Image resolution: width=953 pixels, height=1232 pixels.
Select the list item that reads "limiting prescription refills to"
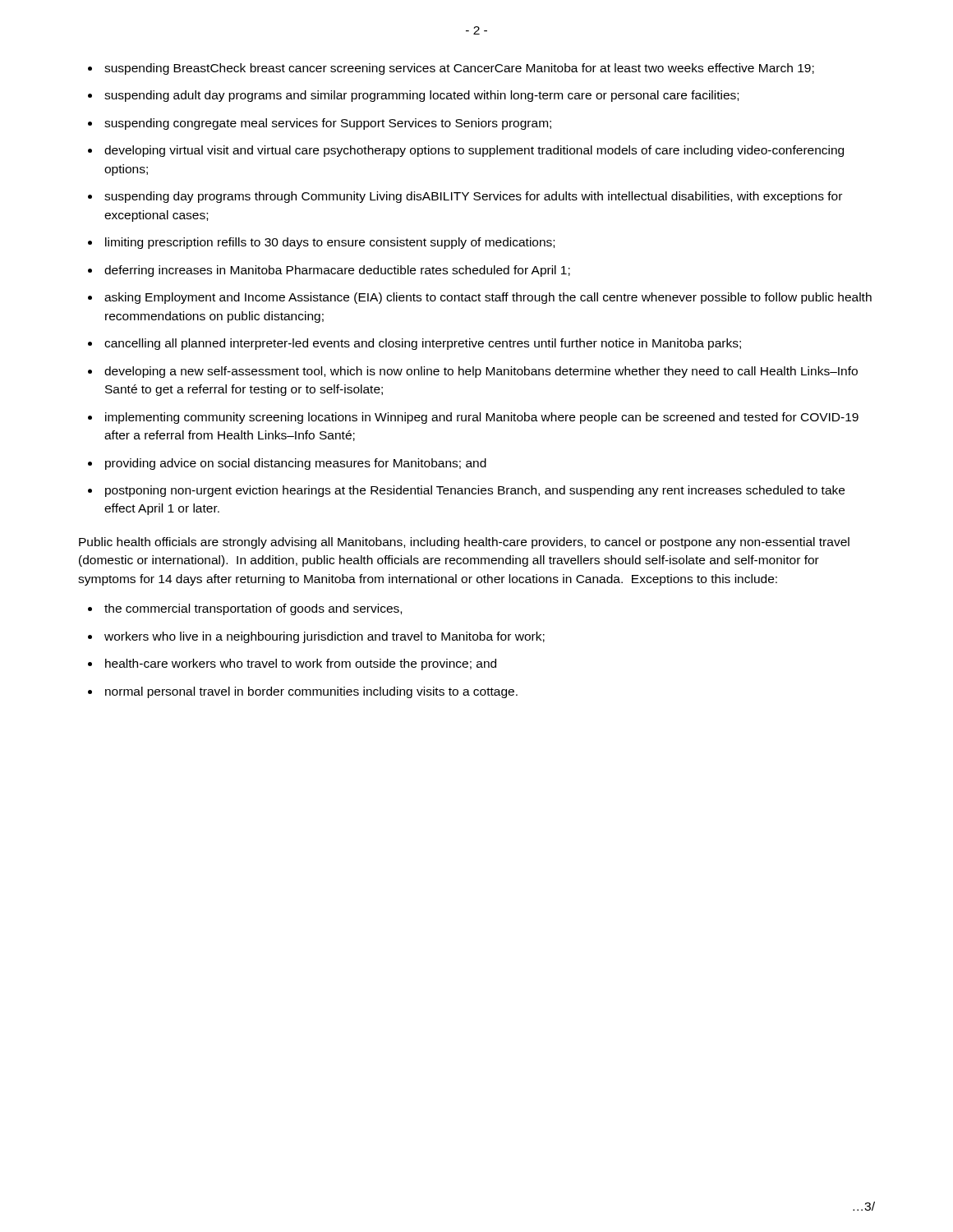point(330,242)
